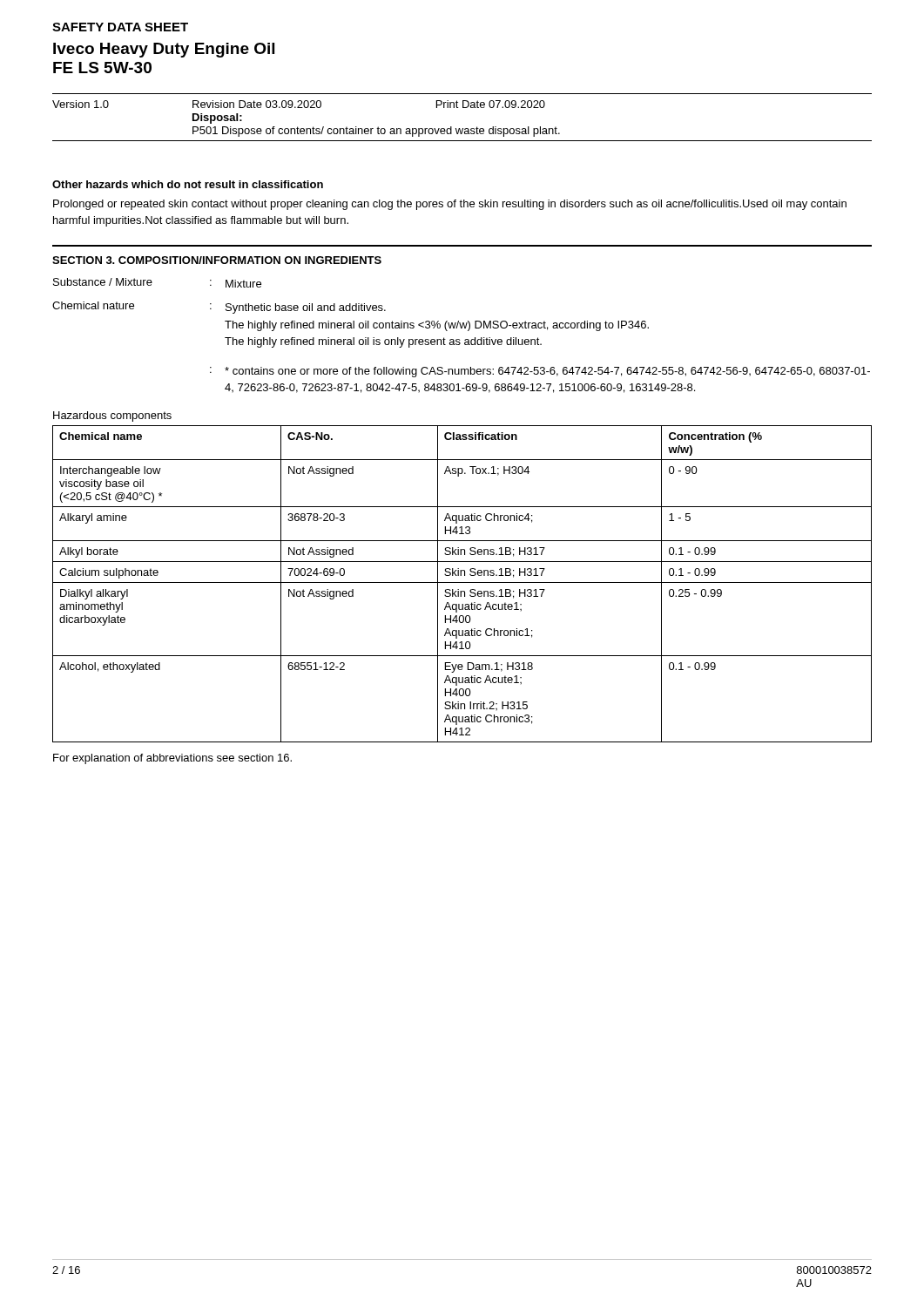Click the section header that begins "Other hazards which do not"

click(x=188, y=184)
